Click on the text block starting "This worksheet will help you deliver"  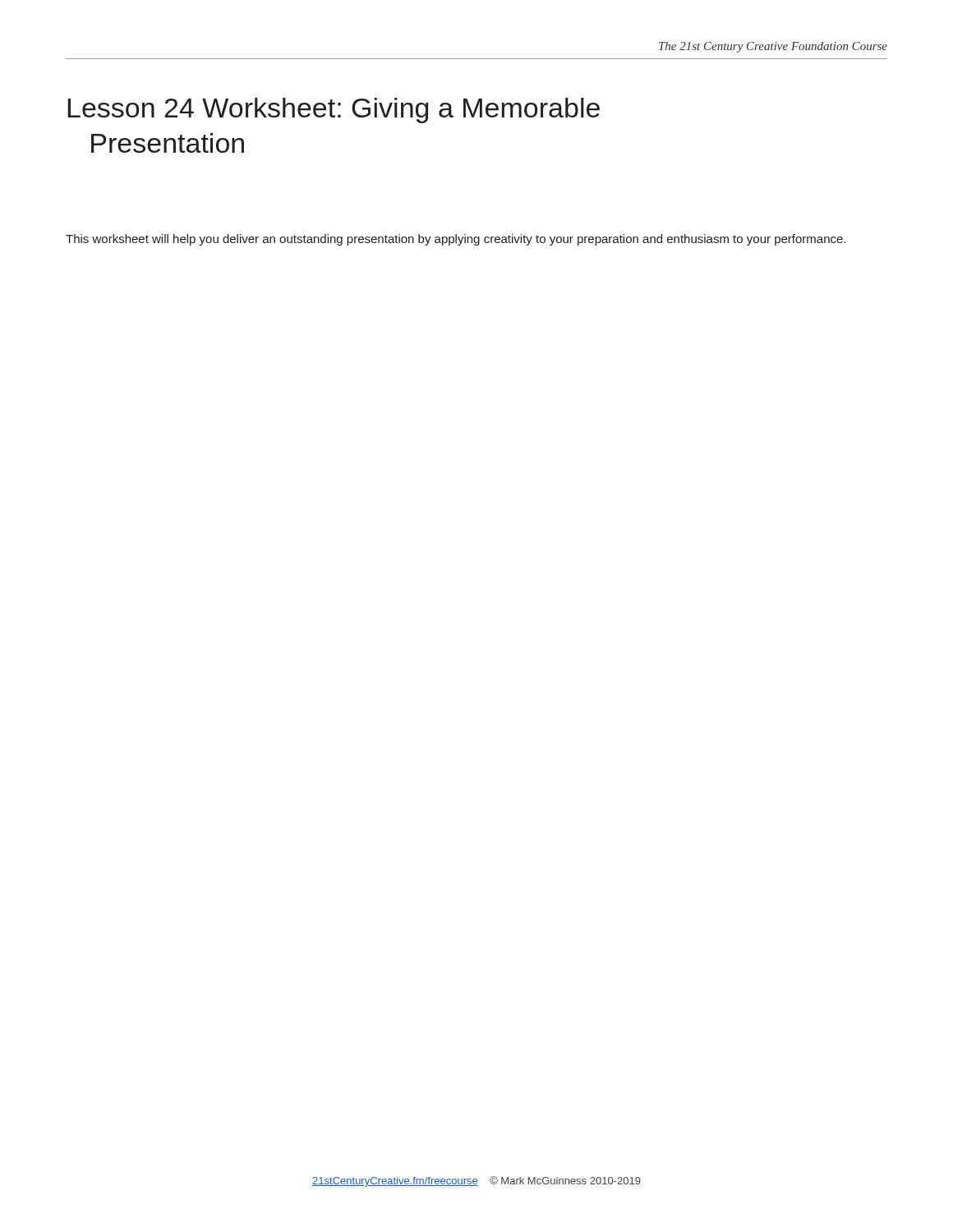click(x=456, y=239)
